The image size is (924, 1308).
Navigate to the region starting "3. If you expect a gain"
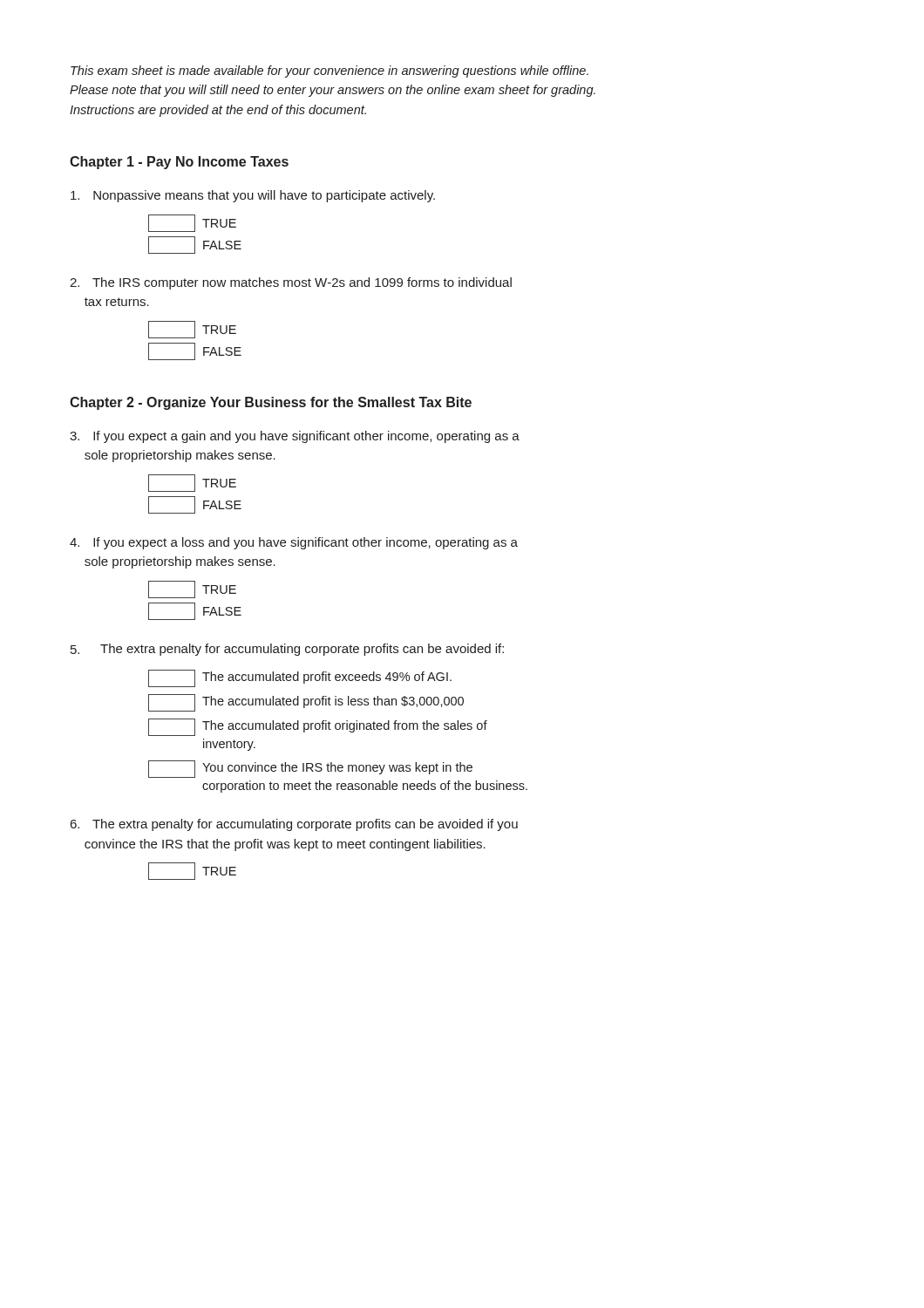(x=295, y=437)
